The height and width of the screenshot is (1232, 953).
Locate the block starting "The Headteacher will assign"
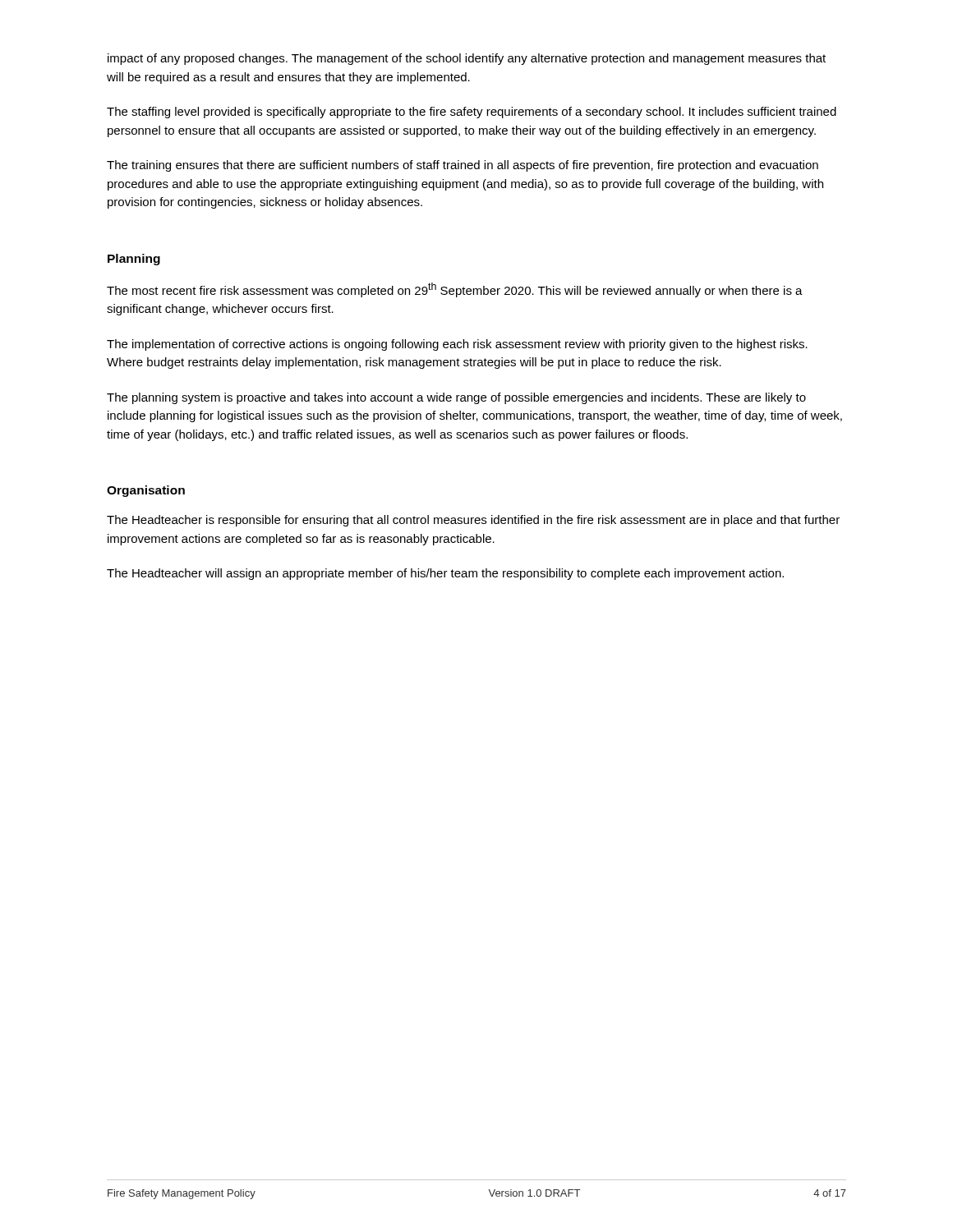click(x=446, y=573)
